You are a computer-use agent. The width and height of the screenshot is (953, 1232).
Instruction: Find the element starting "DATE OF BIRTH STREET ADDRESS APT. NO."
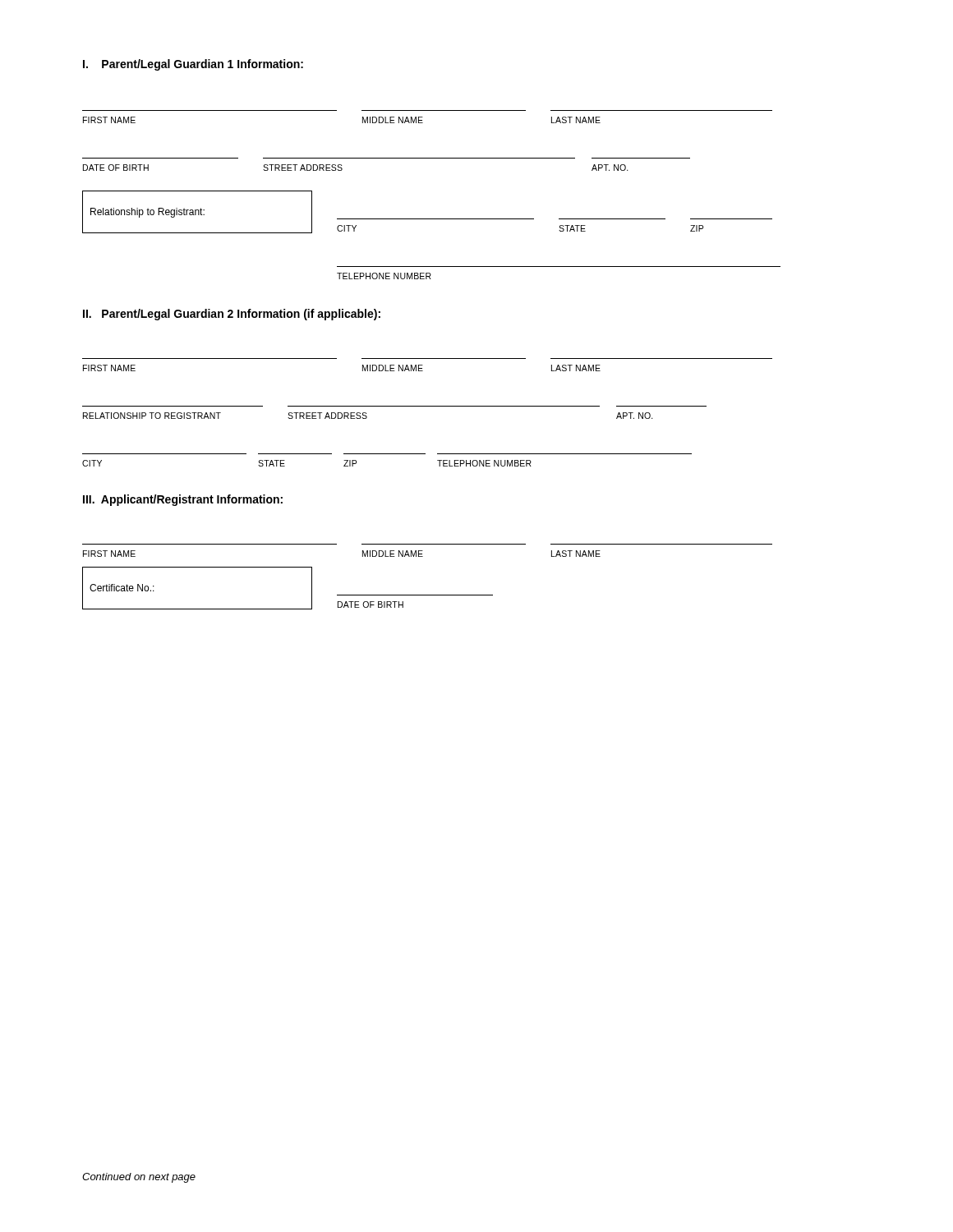coord(386,158)
